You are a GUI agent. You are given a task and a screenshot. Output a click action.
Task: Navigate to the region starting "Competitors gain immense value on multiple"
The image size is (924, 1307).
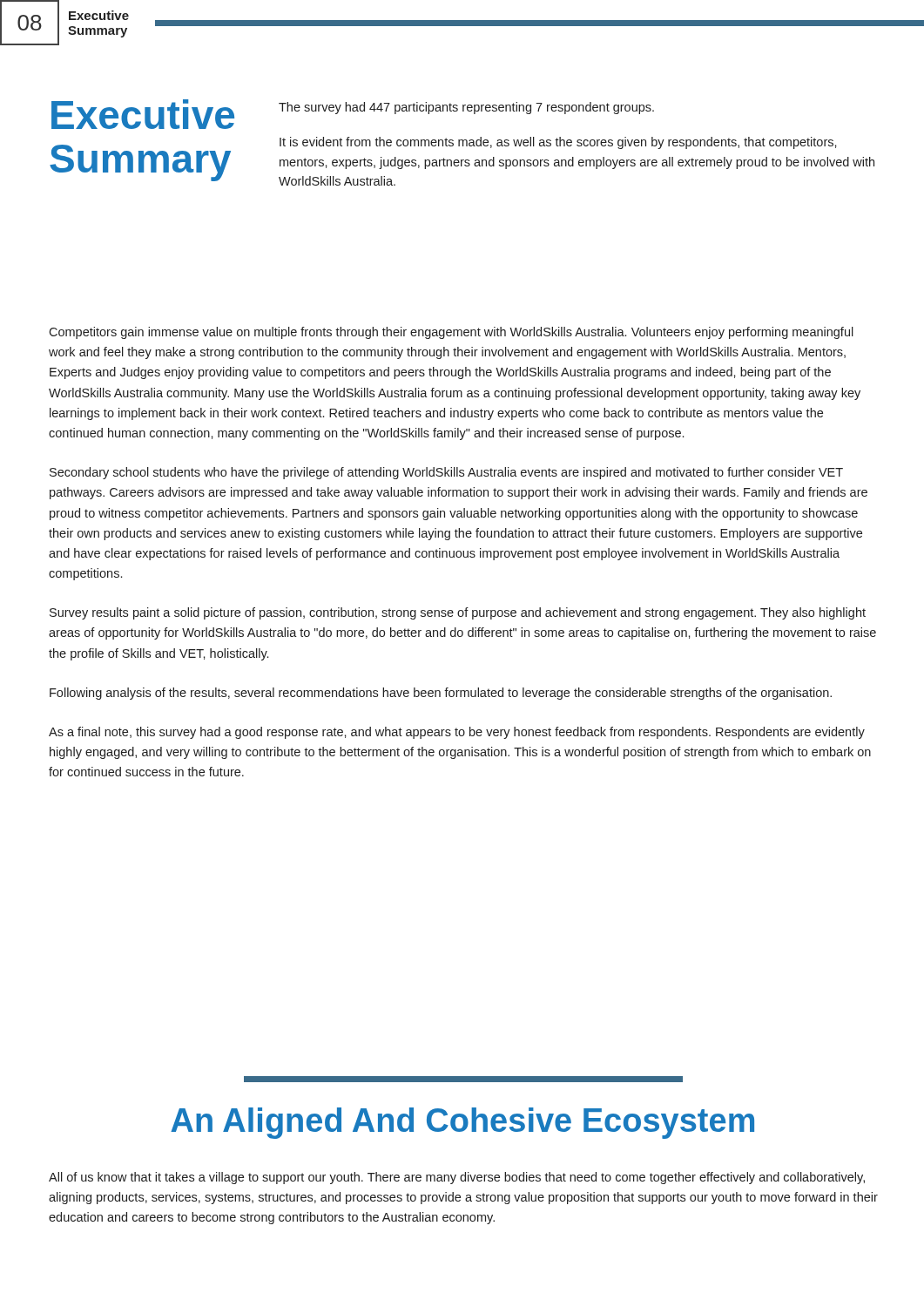(463, 383)
